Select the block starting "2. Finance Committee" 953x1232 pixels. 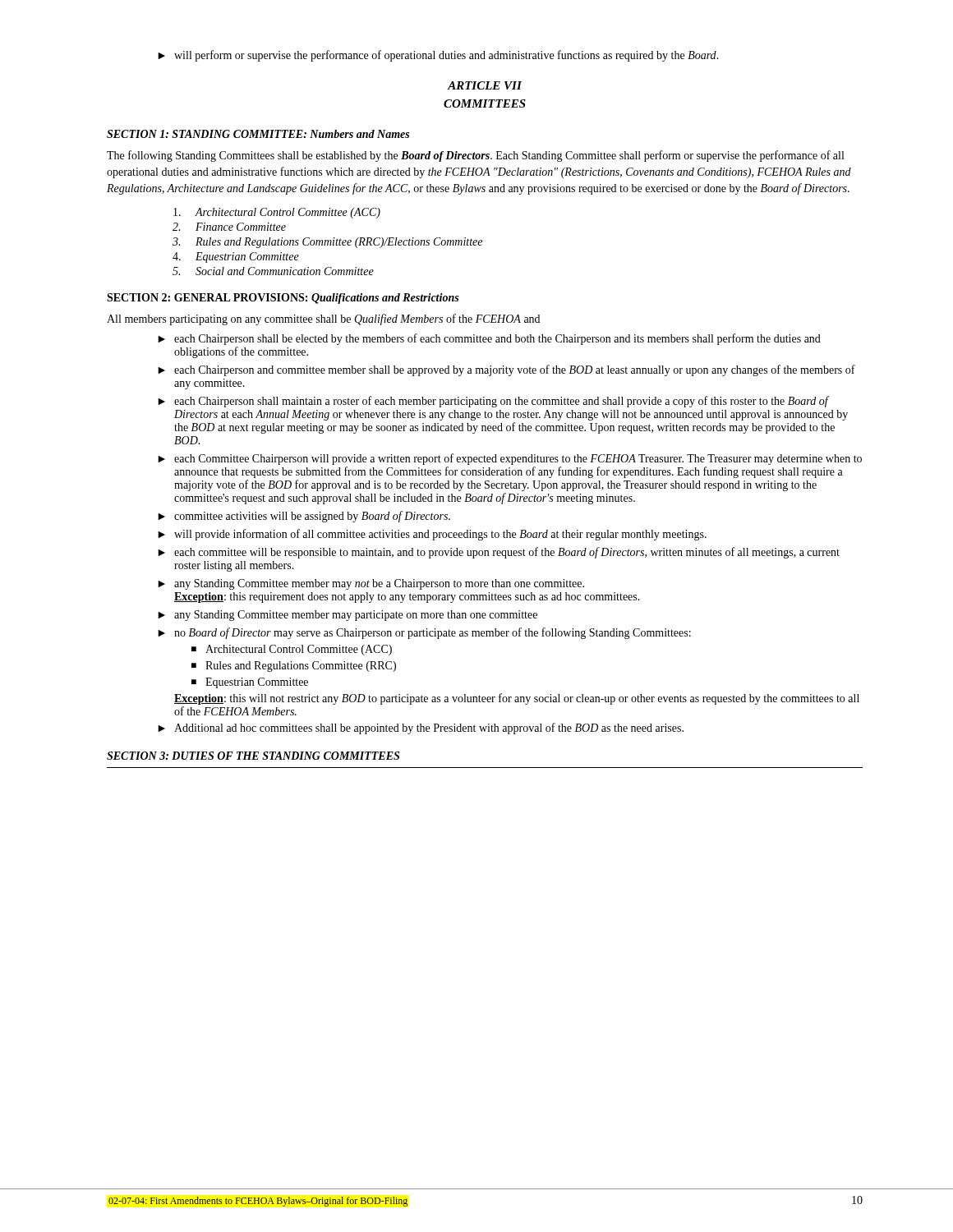(229, 227)
